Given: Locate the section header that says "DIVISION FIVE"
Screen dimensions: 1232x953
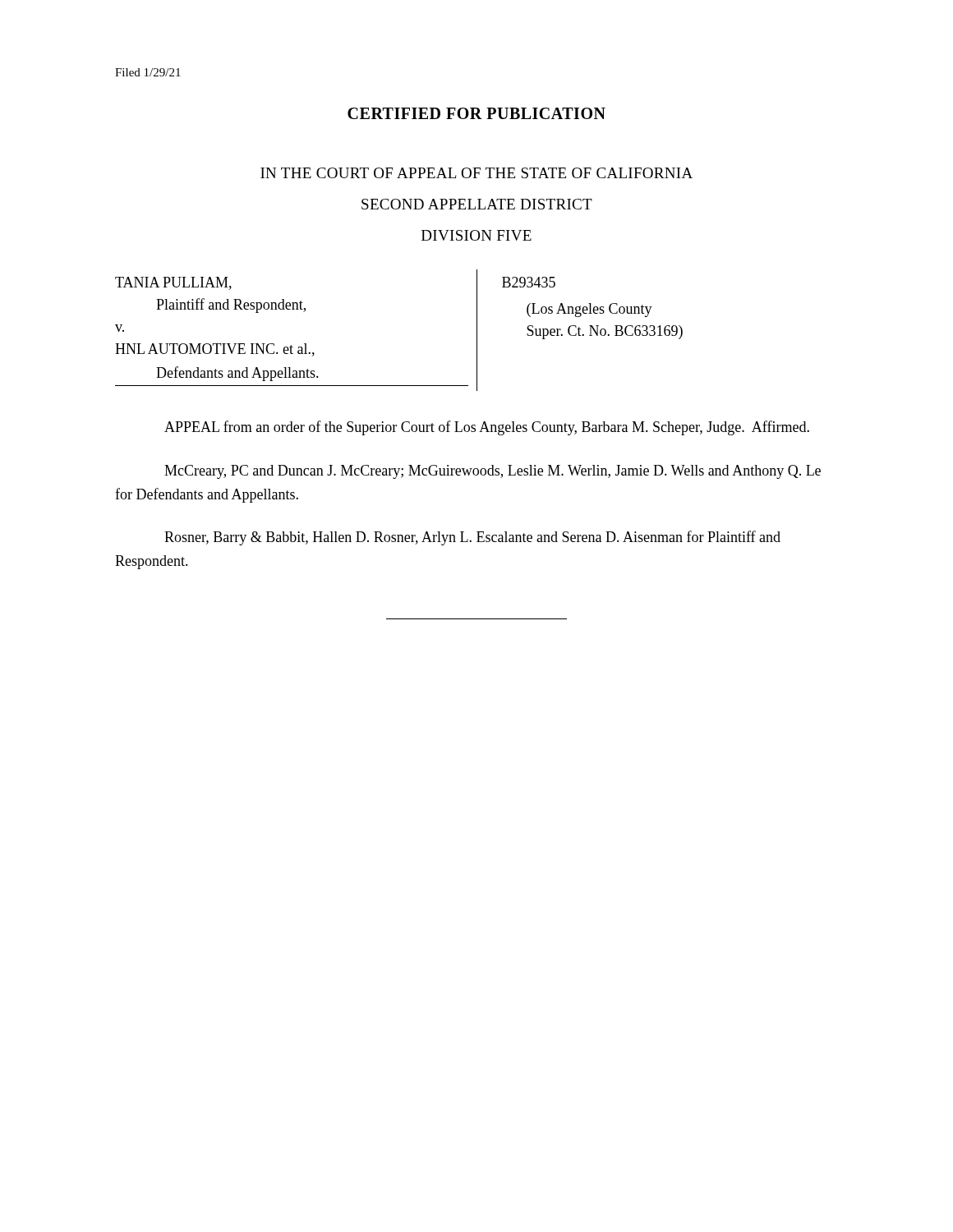Looking at the screenshot, I should click(476, 235).
